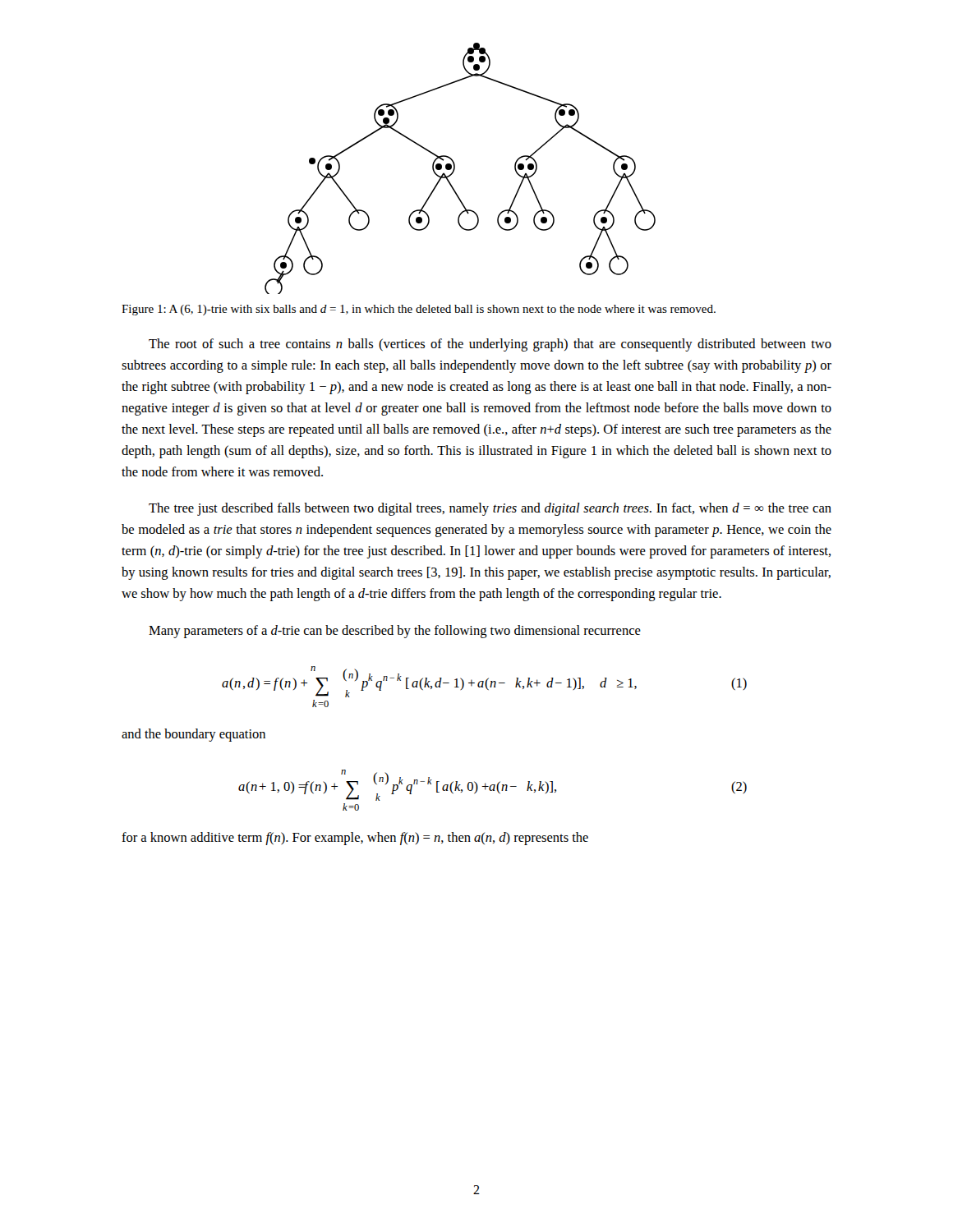Point to the passage starting "The tree just described falls between two"
Screen dimensions: 1232x953
476,551
